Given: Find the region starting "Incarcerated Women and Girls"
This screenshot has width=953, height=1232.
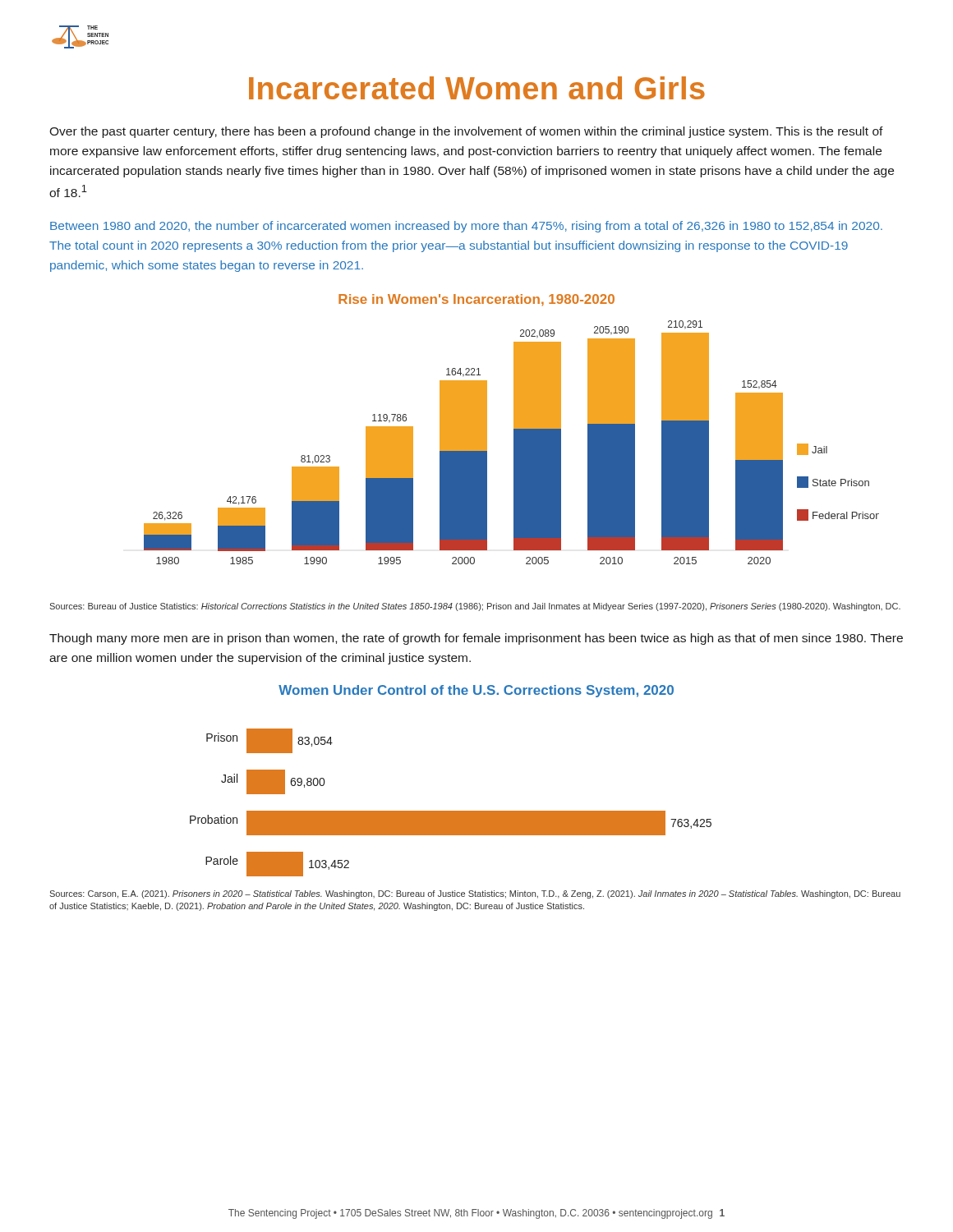Looking at the screenshot, I should 476,89.
